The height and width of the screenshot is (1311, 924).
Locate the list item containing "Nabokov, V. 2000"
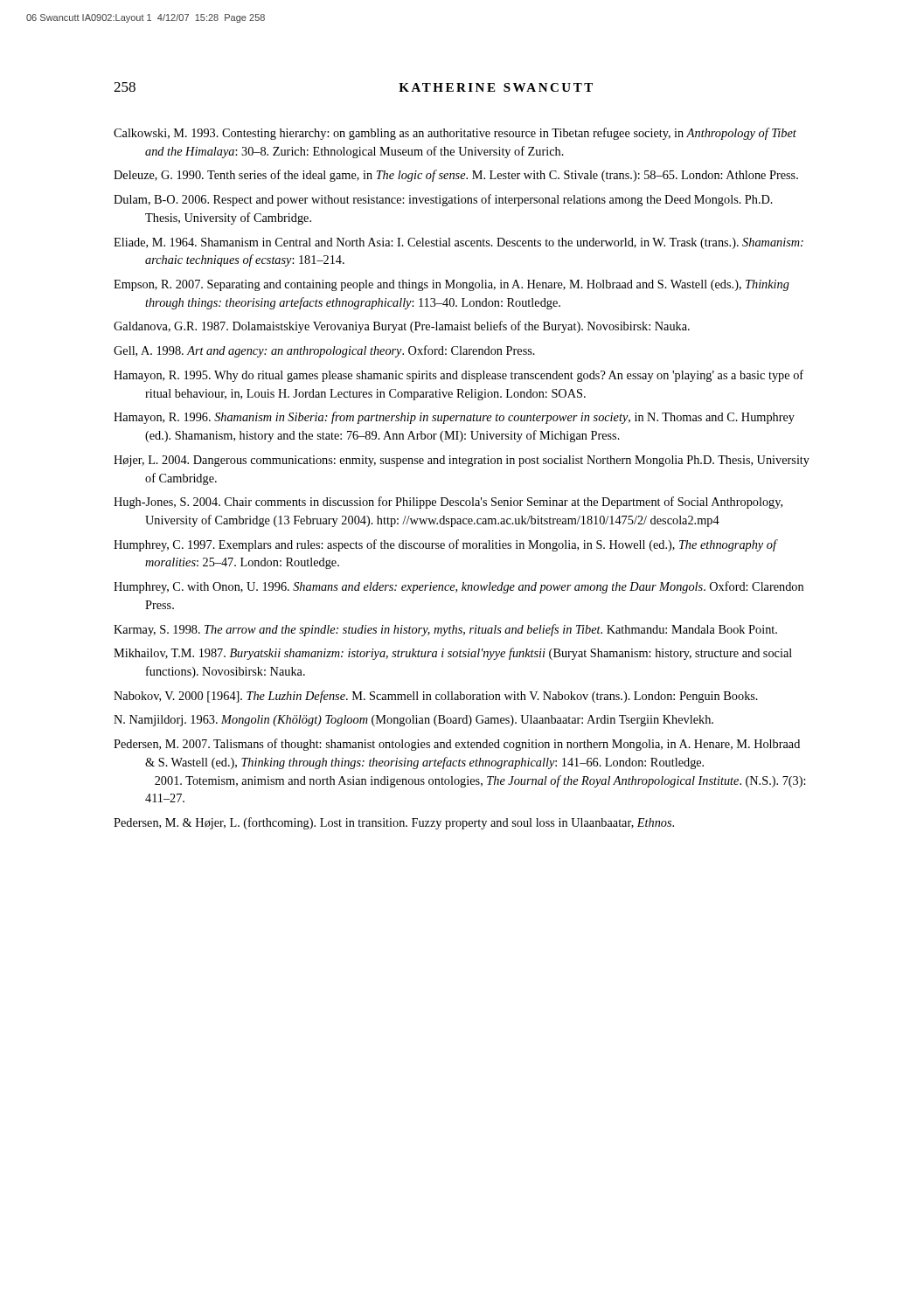(436, 695)
